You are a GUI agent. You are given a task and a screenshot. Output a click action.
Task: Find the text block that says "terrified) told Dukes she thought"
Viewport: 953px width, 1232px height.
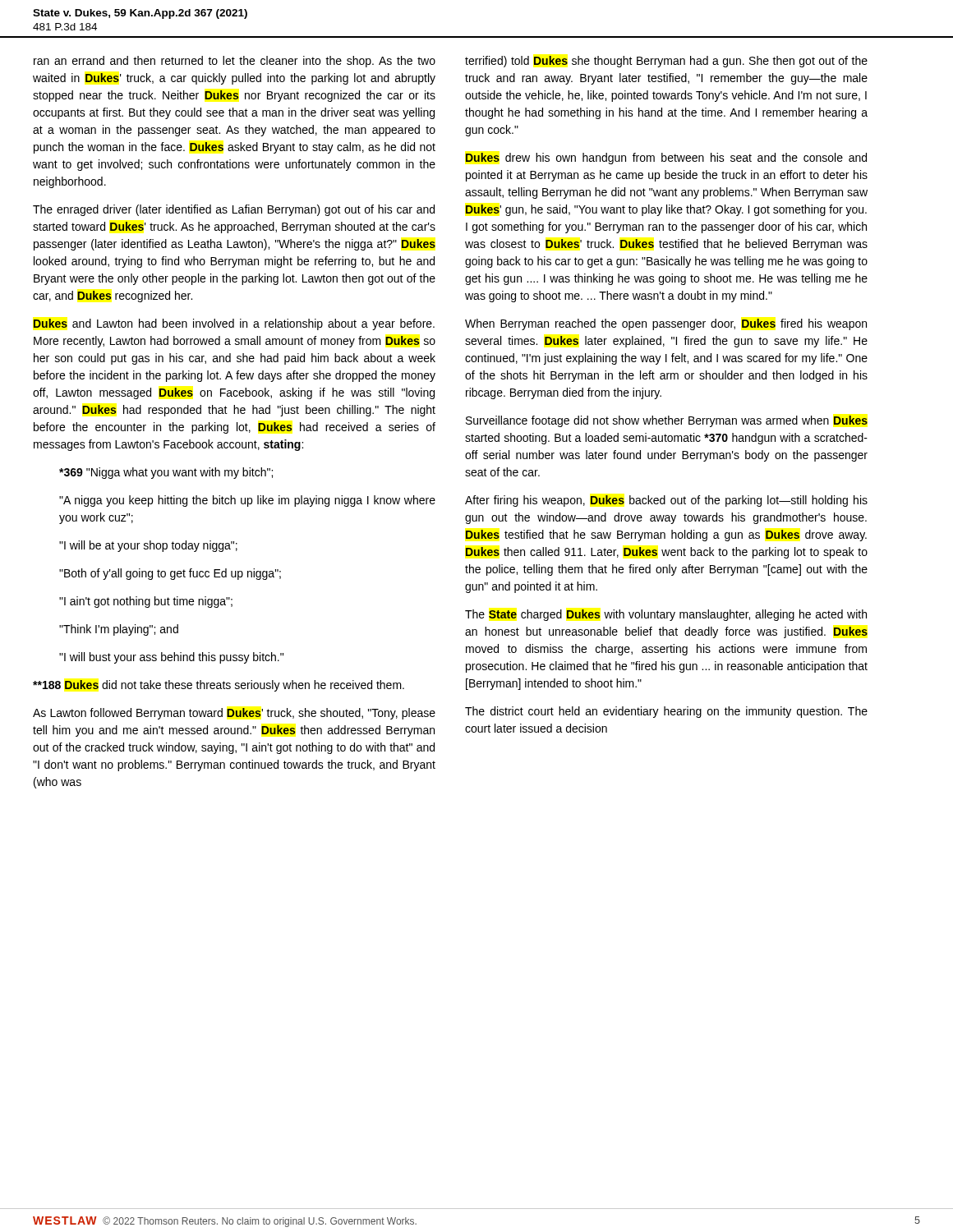pyautogui.click(x=666, y=96)
